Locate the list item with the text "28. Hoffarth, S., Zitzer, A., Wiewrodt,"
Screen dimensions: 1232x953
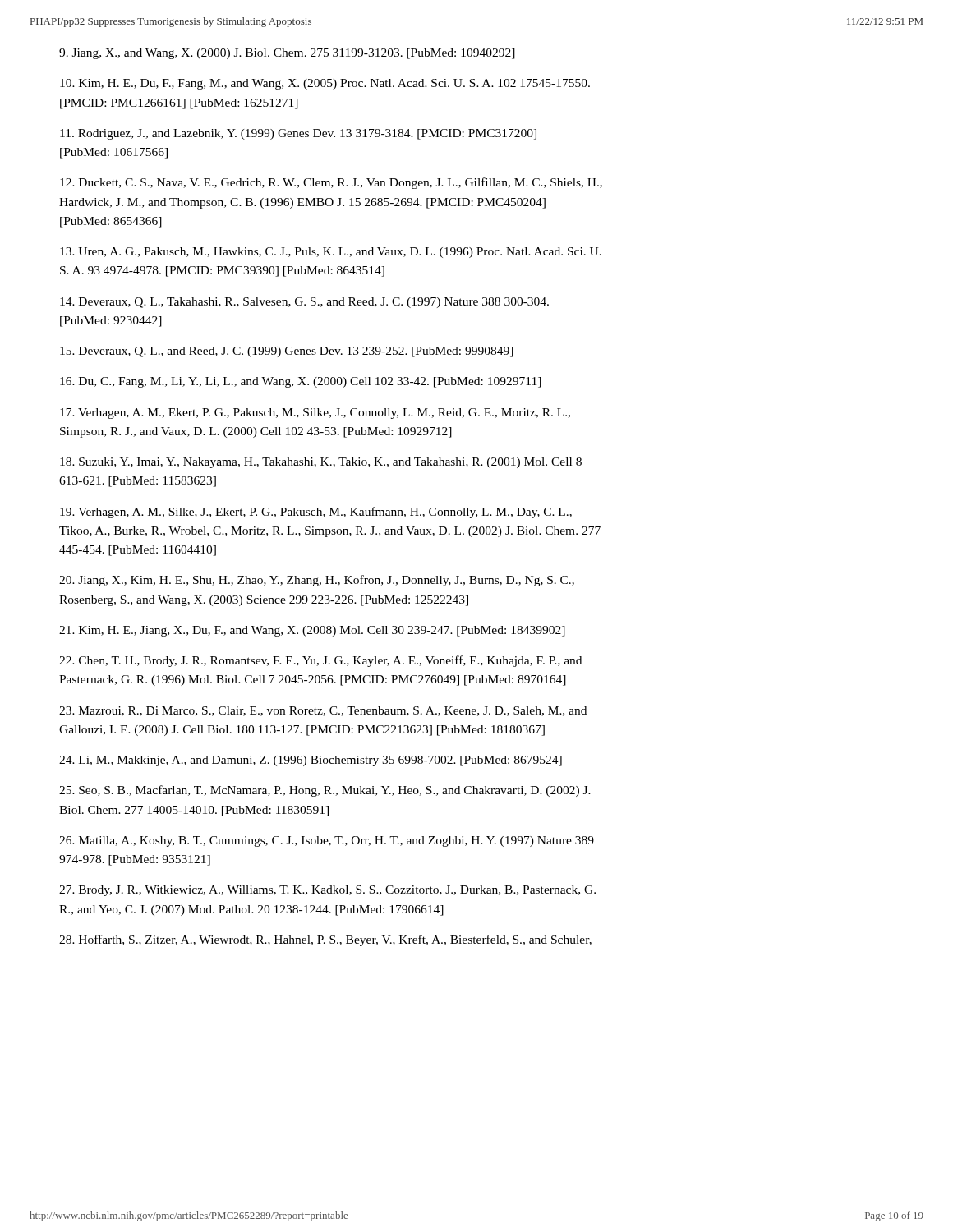pos(326,939)
